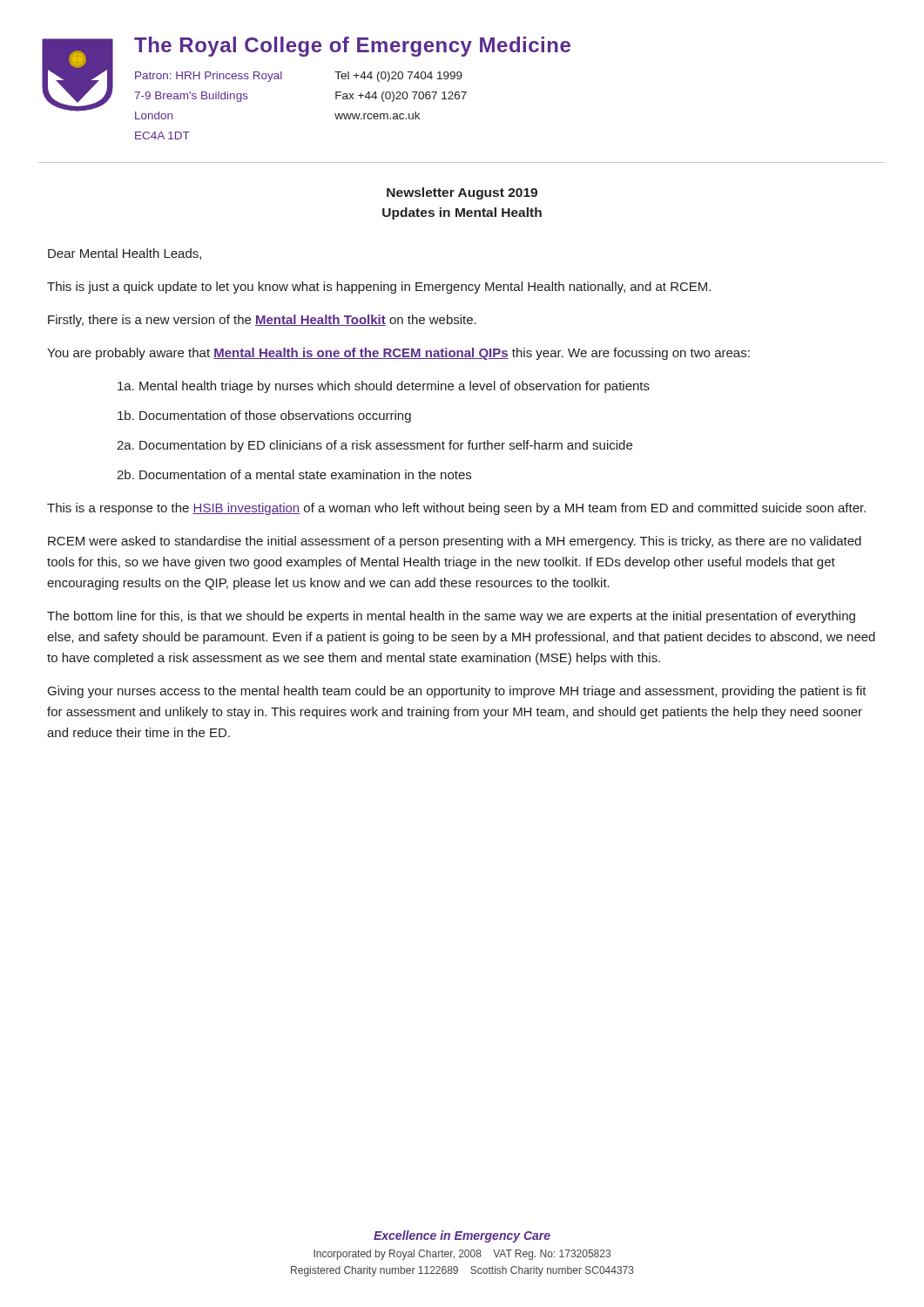
Task: Select the text starting "Tel +44 (0)20 7404 1999 Fax"
Action: tap(401, 95)
